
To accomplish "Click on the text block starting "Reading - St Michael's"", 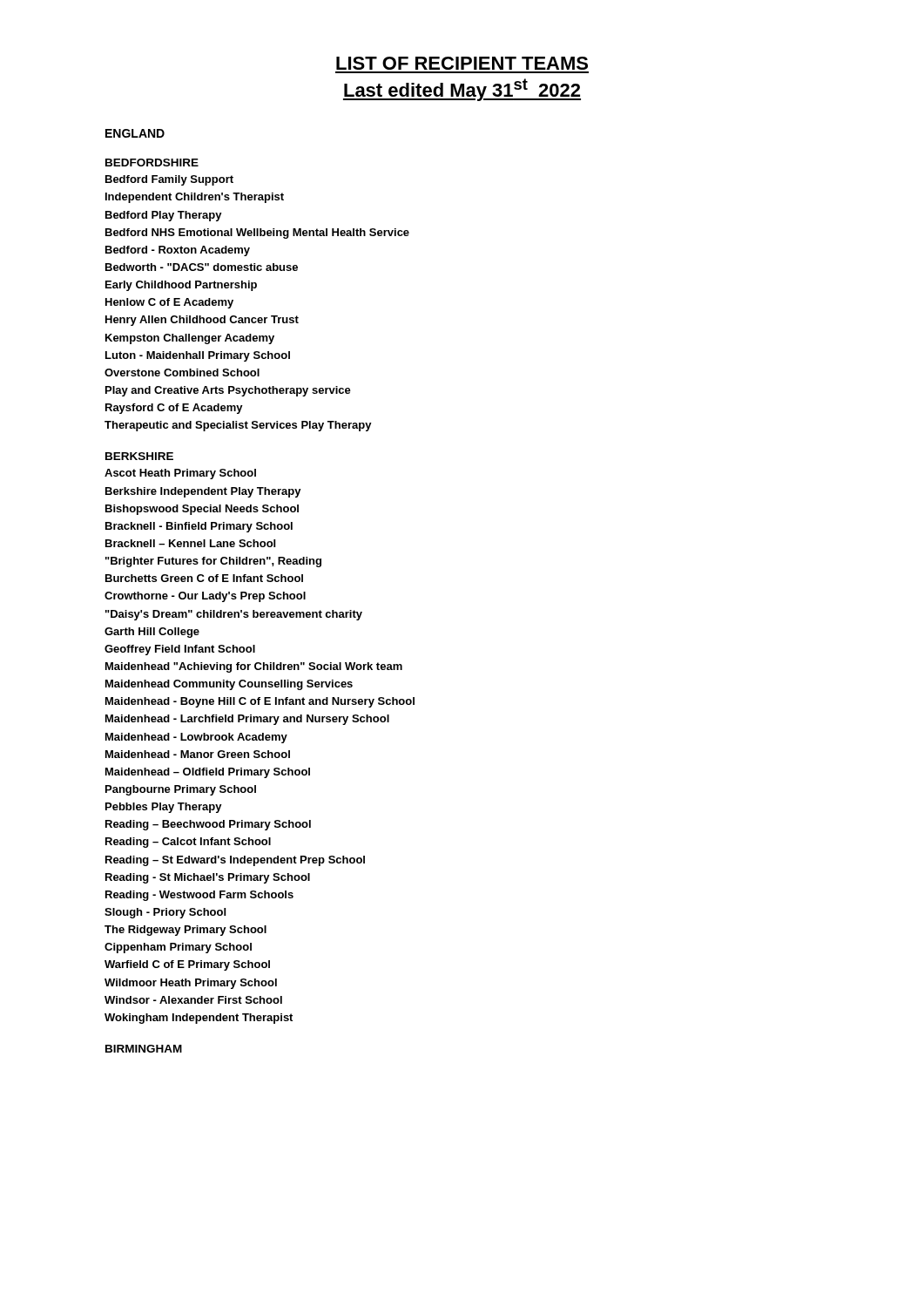I will point(207,877).
